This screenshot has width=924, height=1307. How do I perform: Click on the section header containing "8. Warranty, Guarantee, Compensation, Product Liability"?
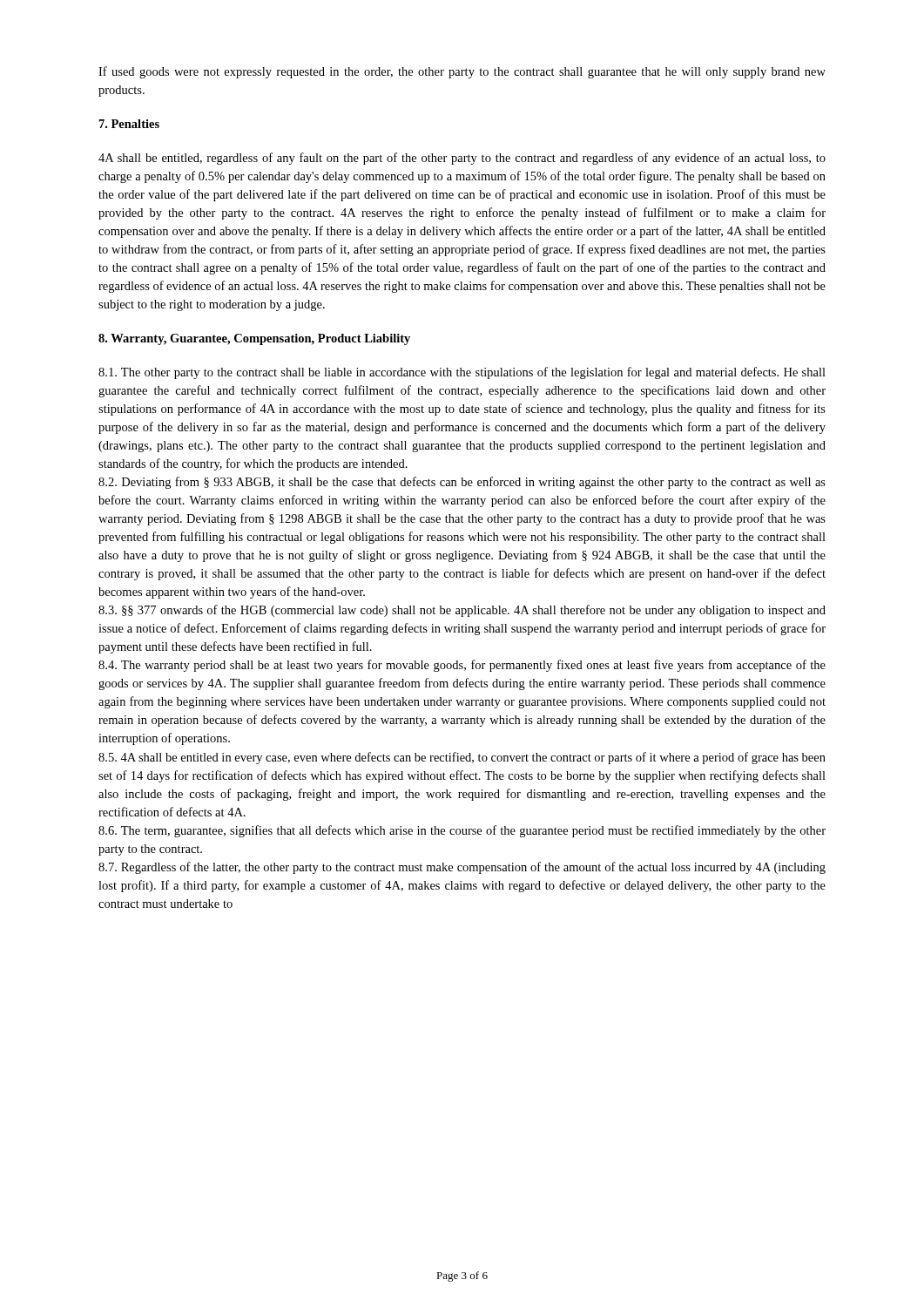pyautogui.click(x=254, y=338)
